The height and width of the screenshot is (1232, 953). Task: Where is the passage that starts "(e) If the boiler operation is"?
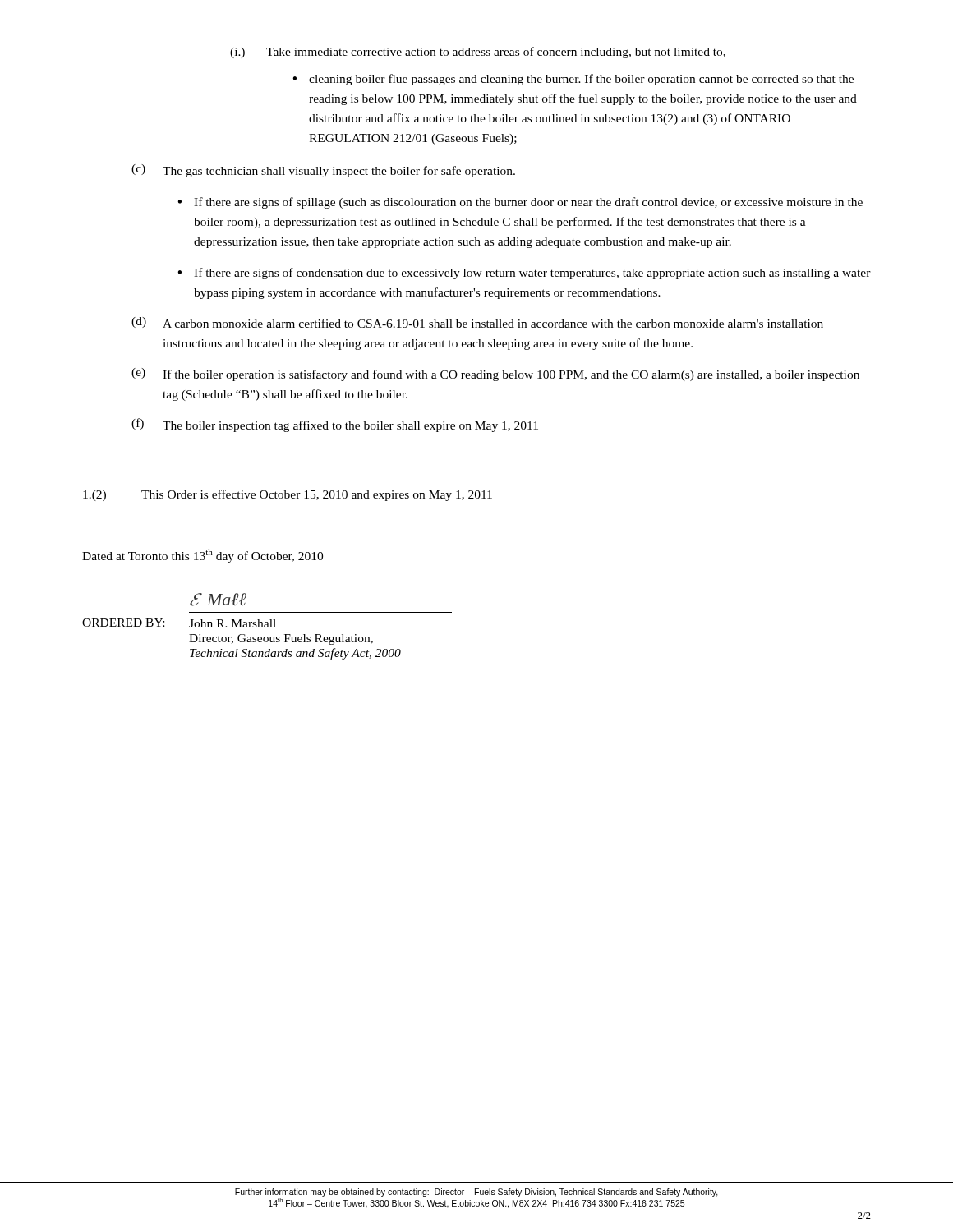click(501, 385)
